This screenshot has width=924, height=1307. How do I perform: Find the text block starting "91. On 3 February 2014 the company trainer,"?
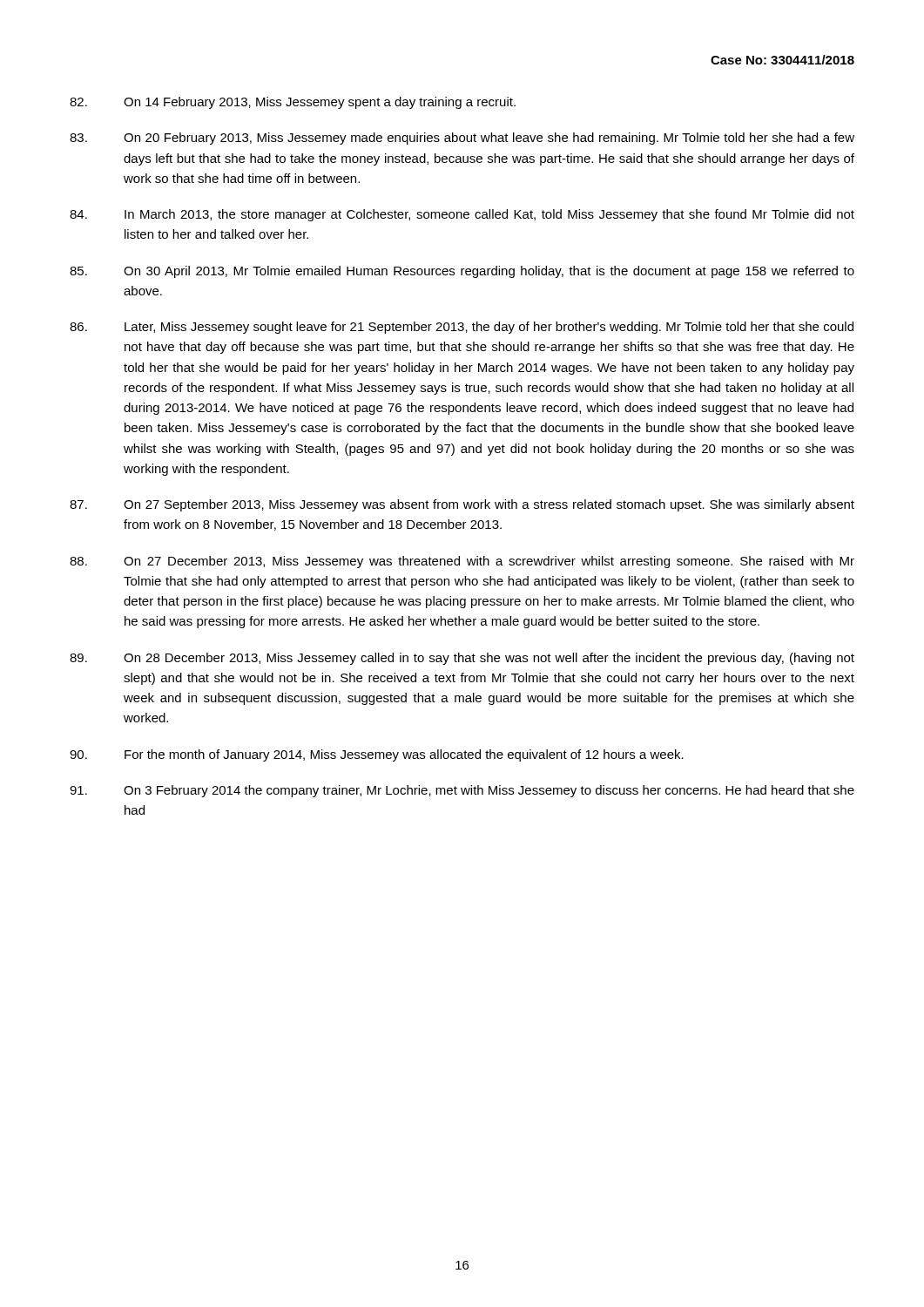pyautogui.click(x=462, y=800)
